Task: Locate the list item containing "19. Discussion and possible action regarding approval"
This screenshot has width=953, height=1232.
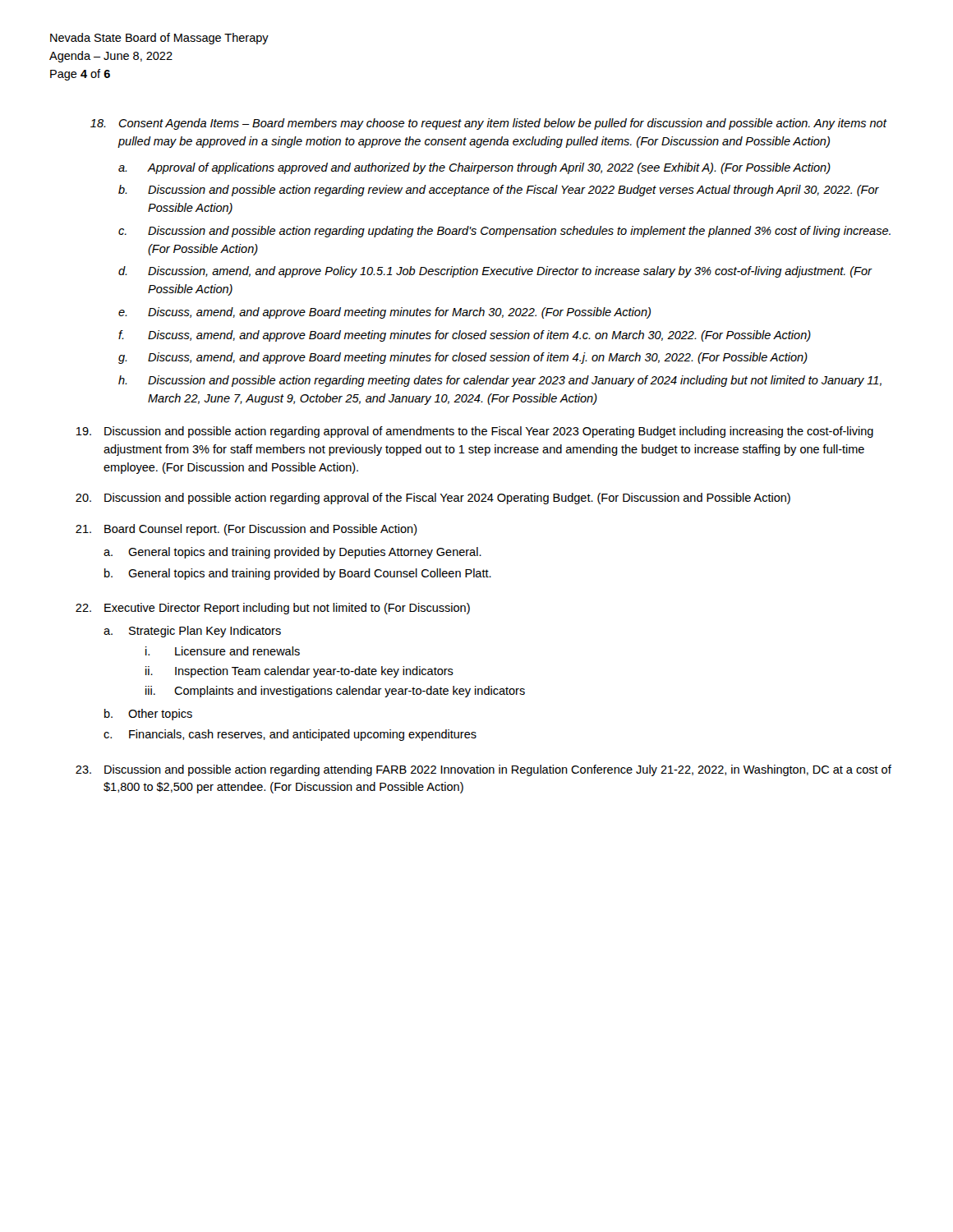Action: click(x=476, y=450)
